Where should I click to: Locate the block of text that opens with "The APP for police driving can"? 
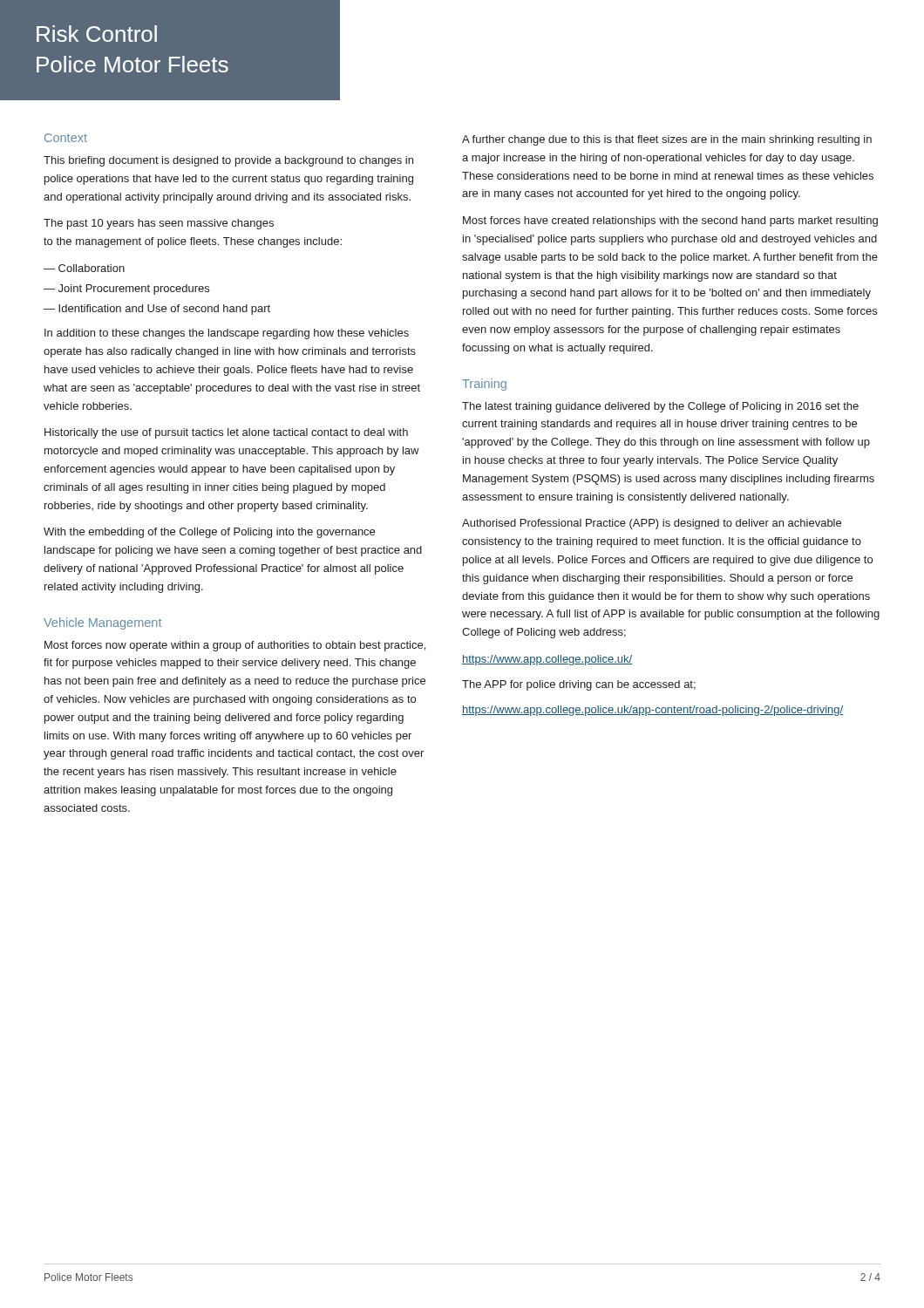(x=579, y=684)
